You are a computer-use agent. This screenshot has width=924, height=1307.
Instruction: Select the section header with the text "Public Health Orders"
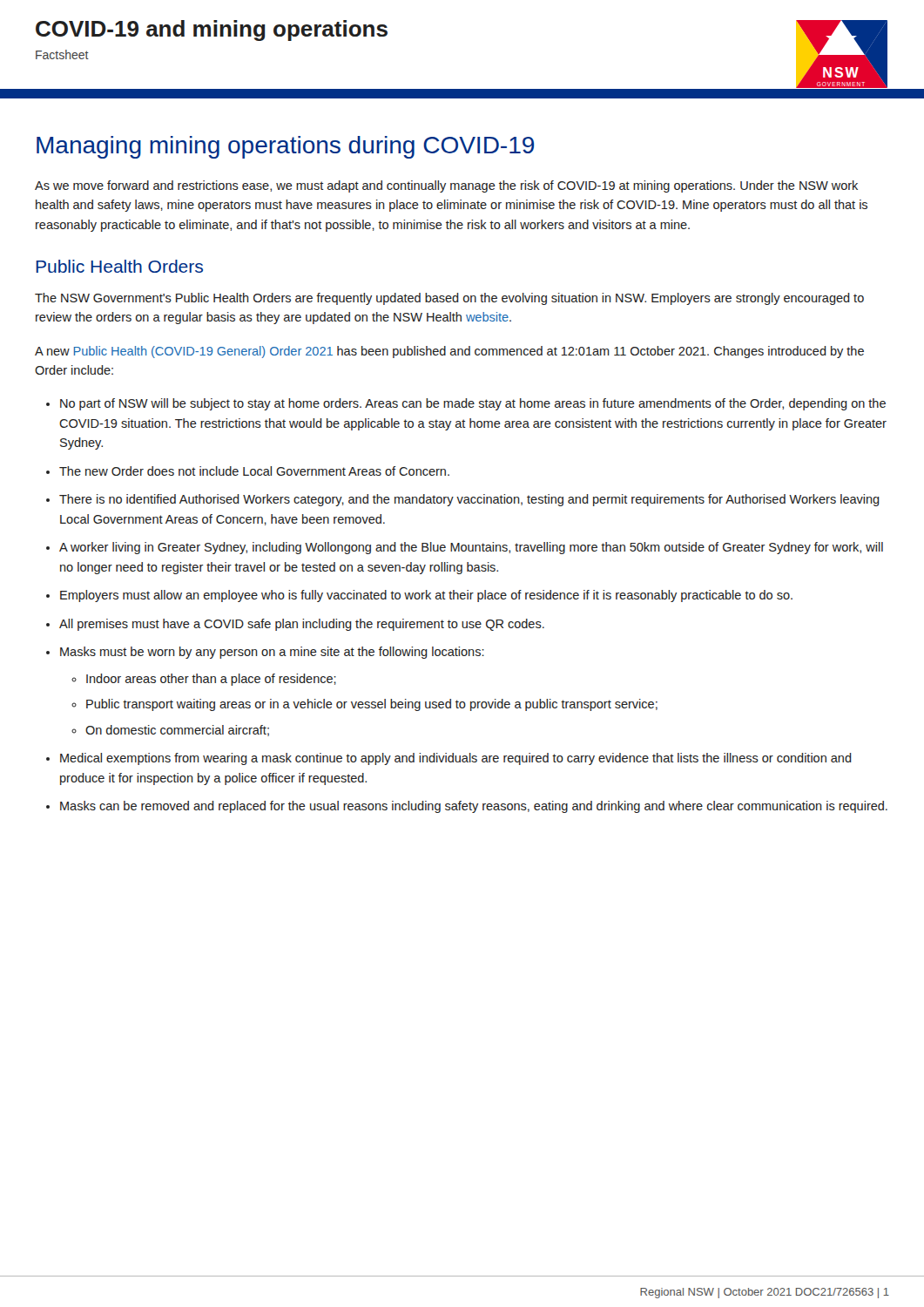tap(119, 266)
